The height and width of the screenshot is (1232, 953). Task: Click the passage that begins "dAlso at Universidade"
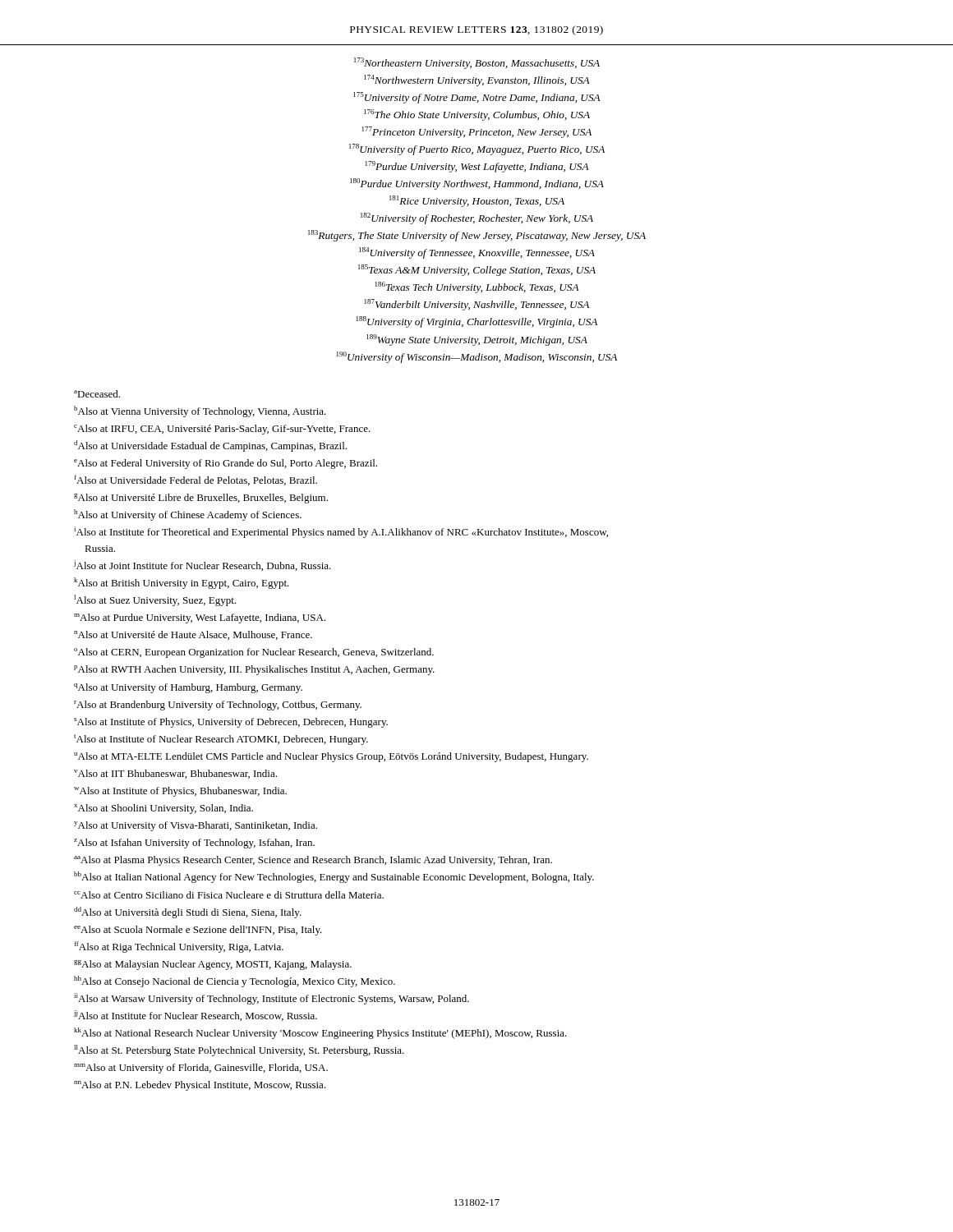(x=211, y=445)
